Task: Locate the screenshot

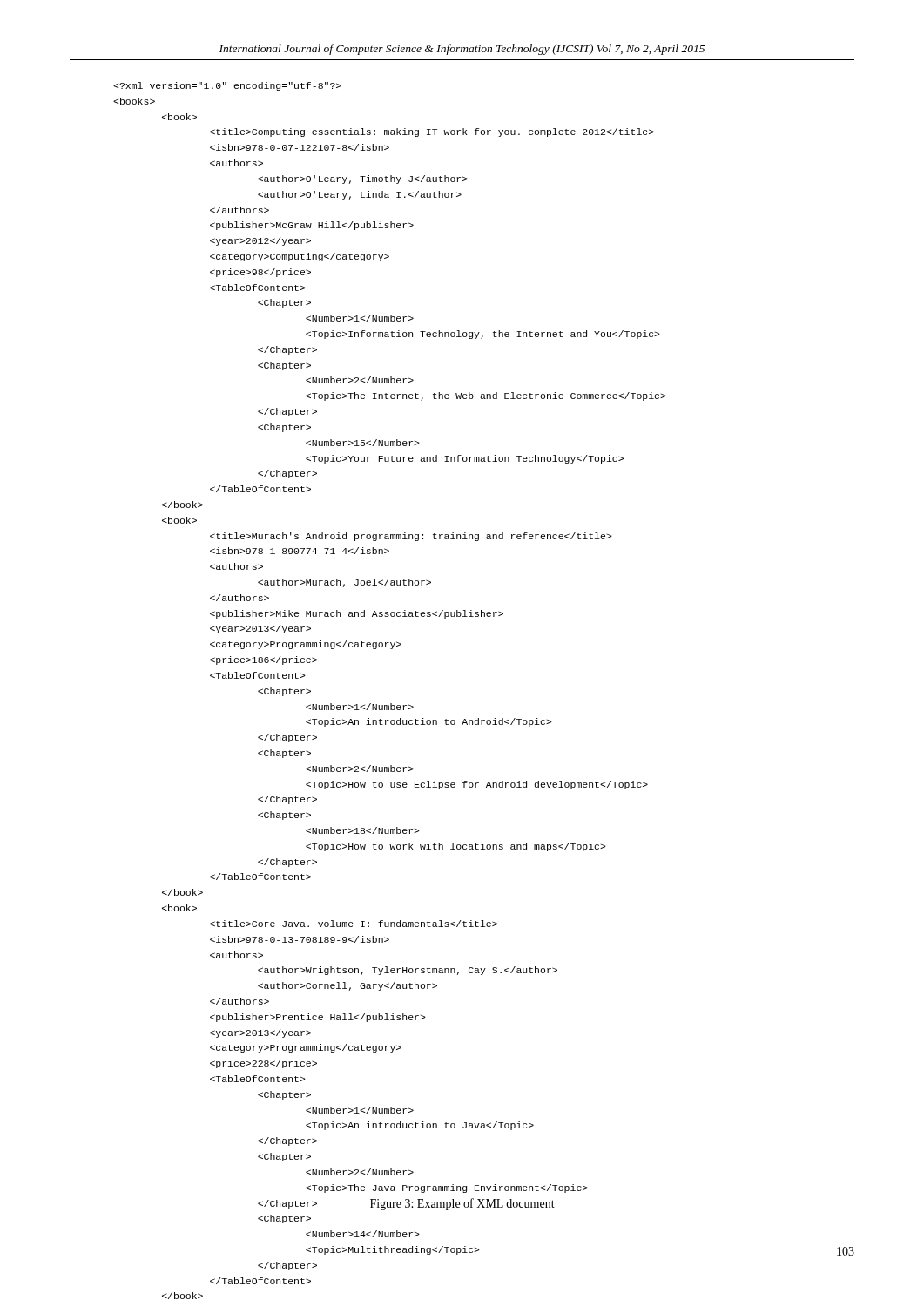Action: click(x=462, y=693)
